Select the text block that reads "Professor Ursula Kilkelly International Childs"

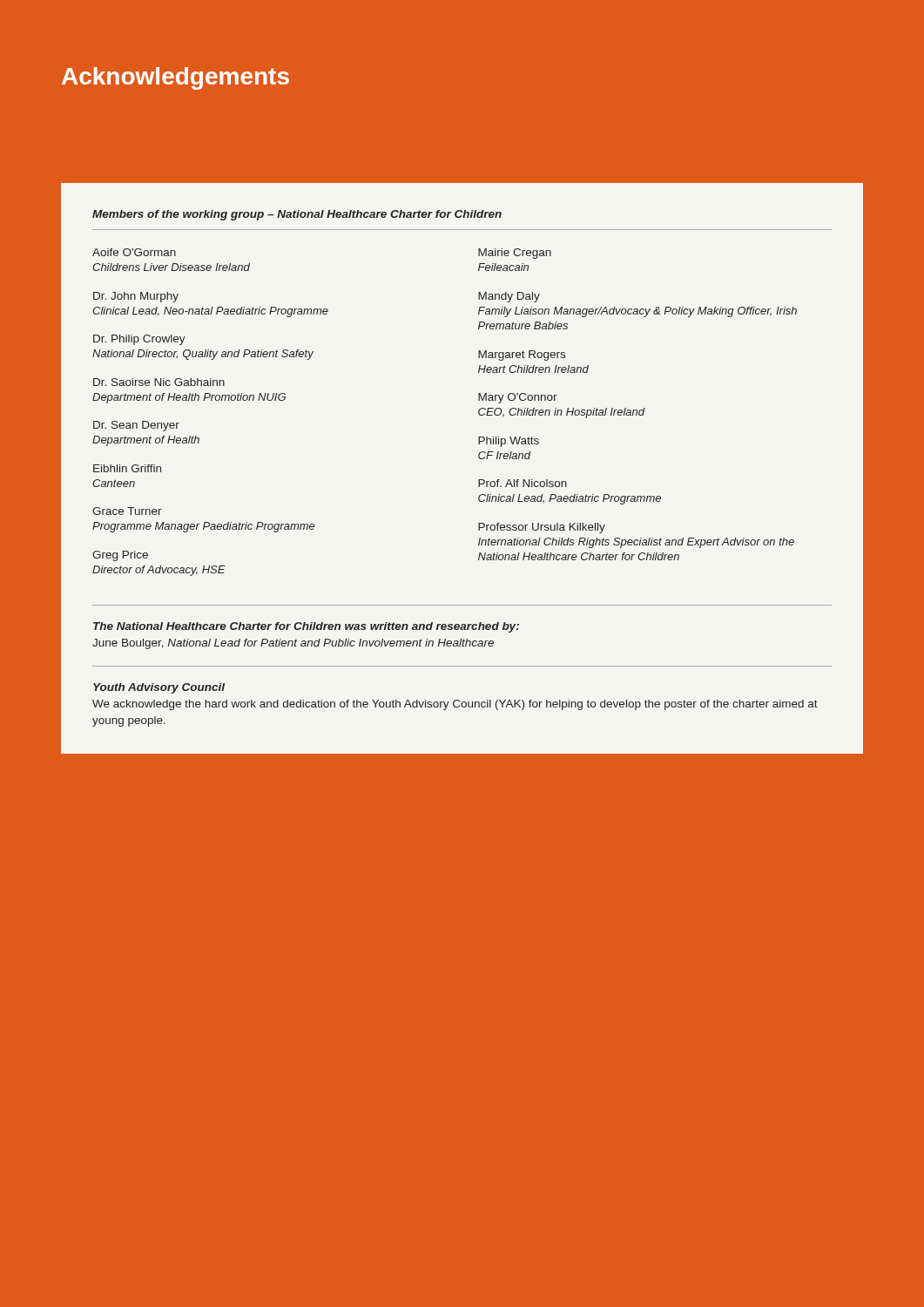click(655, 542)
